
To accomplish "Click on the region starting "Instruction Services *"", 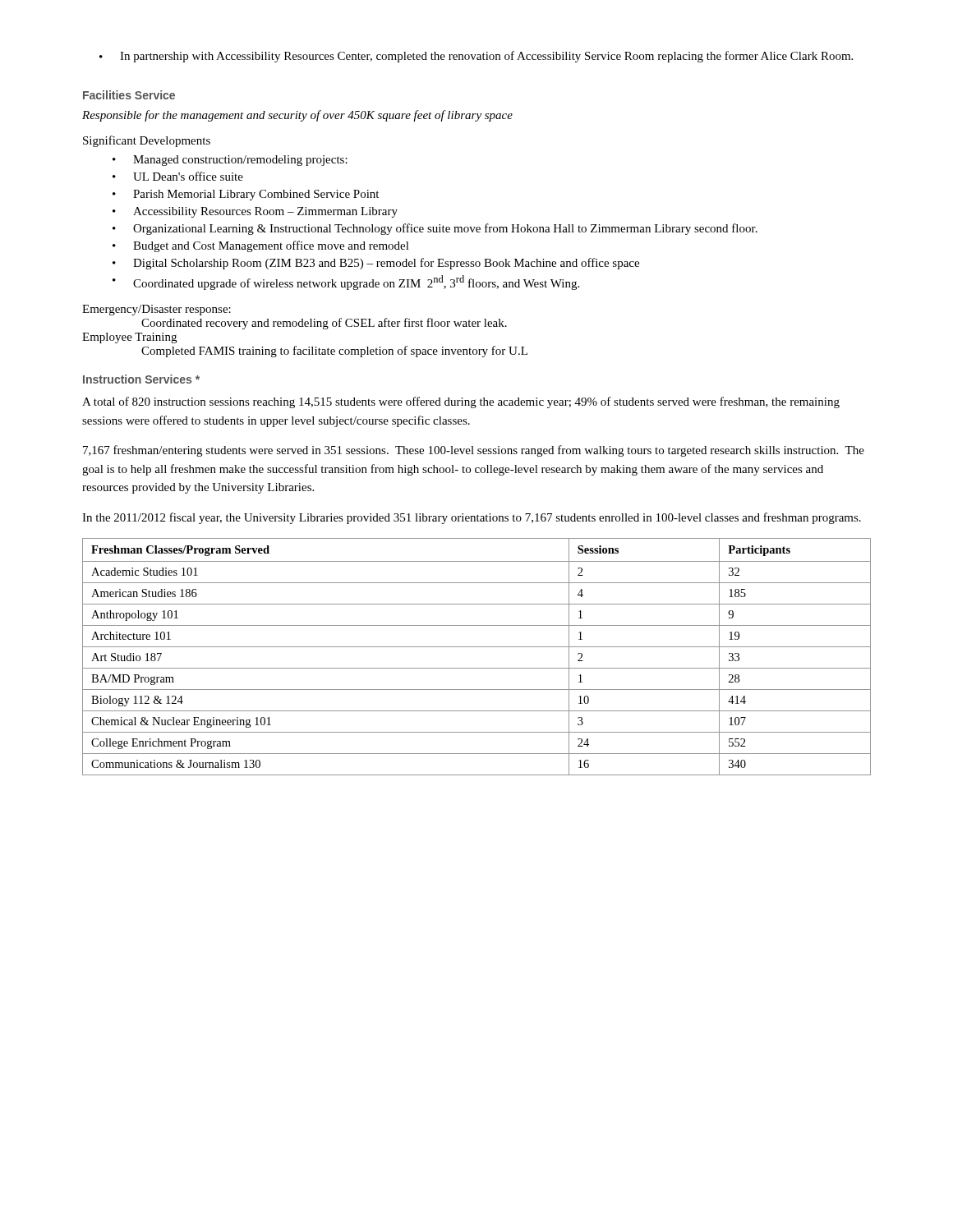I will click(141, 379).
